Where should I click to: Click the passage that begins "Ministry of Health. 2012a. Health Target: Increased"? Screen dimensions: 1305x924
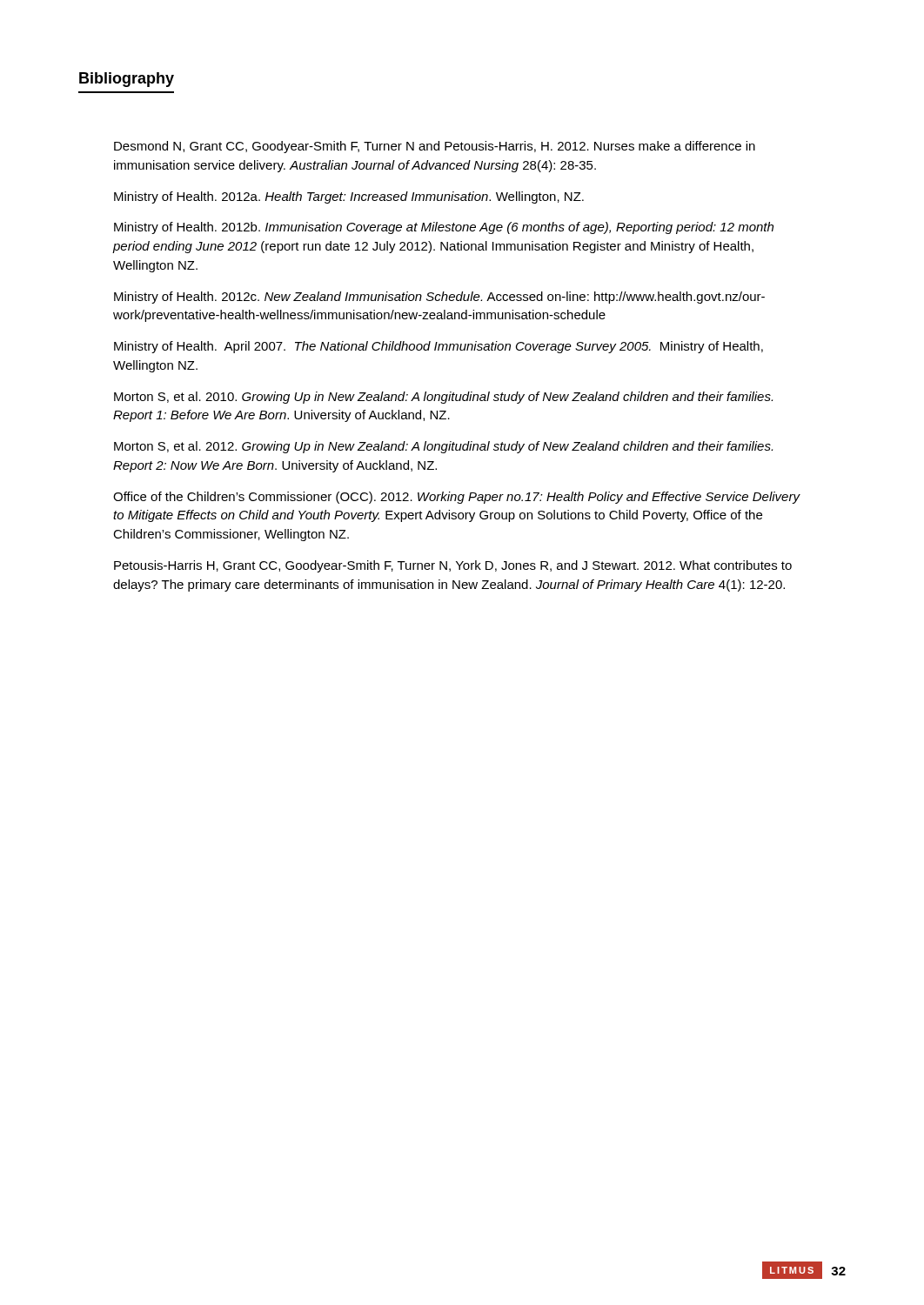[x=349, y=196]
